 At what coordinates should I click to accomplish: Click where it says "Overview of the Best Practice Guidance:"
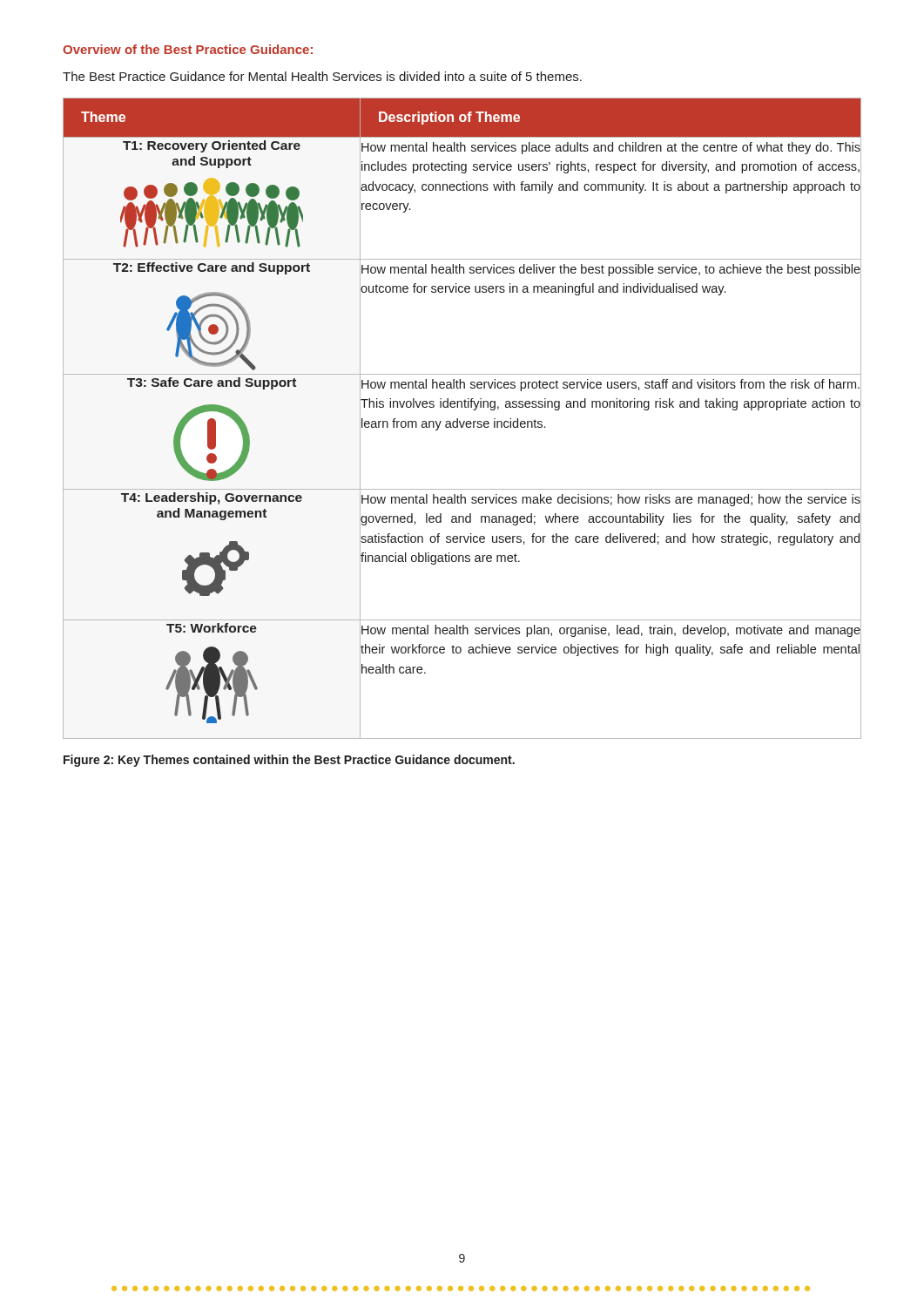pos(188,49)
